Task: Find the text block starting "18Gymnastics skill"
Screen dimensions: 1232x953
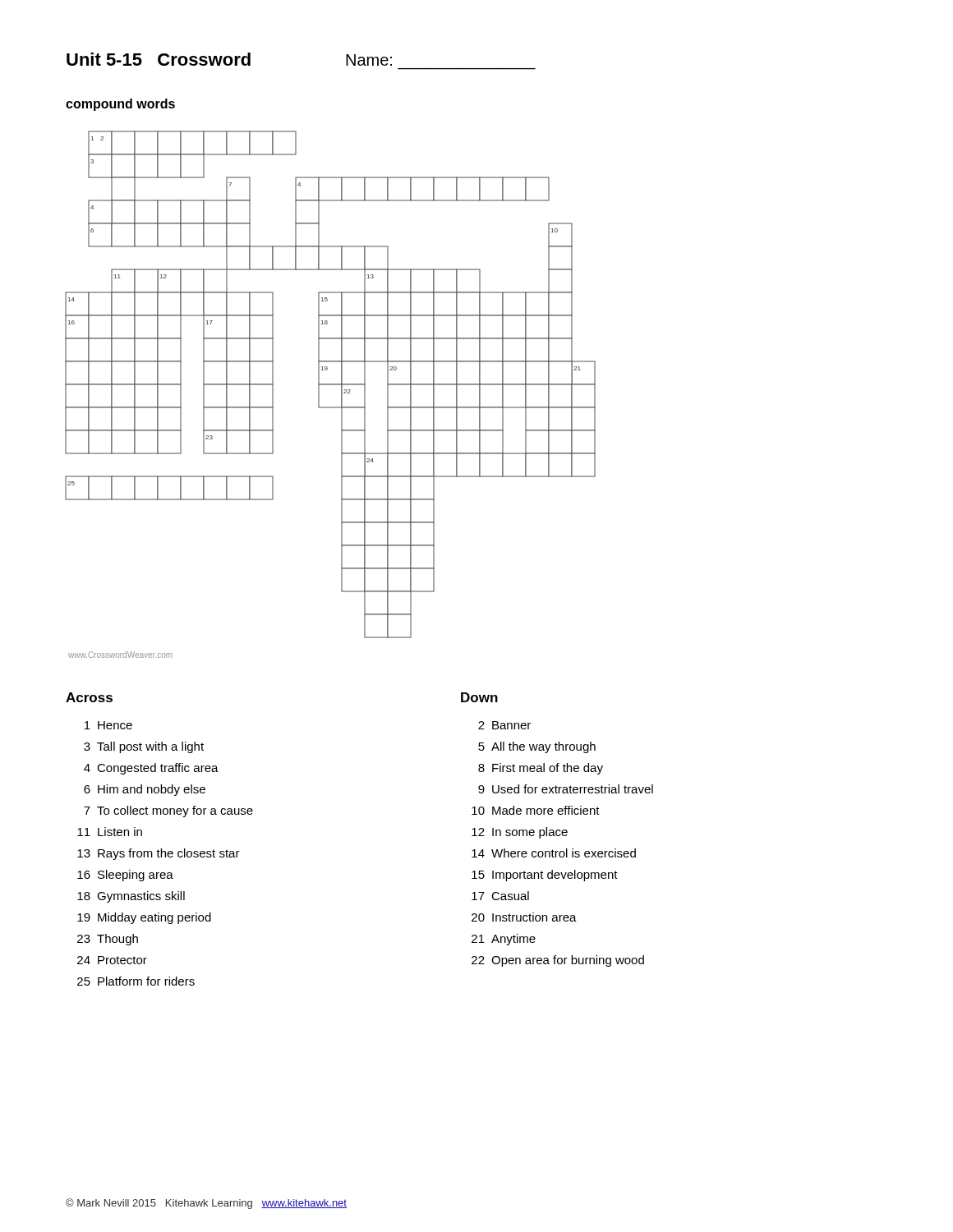Action: tap(126, 896)
